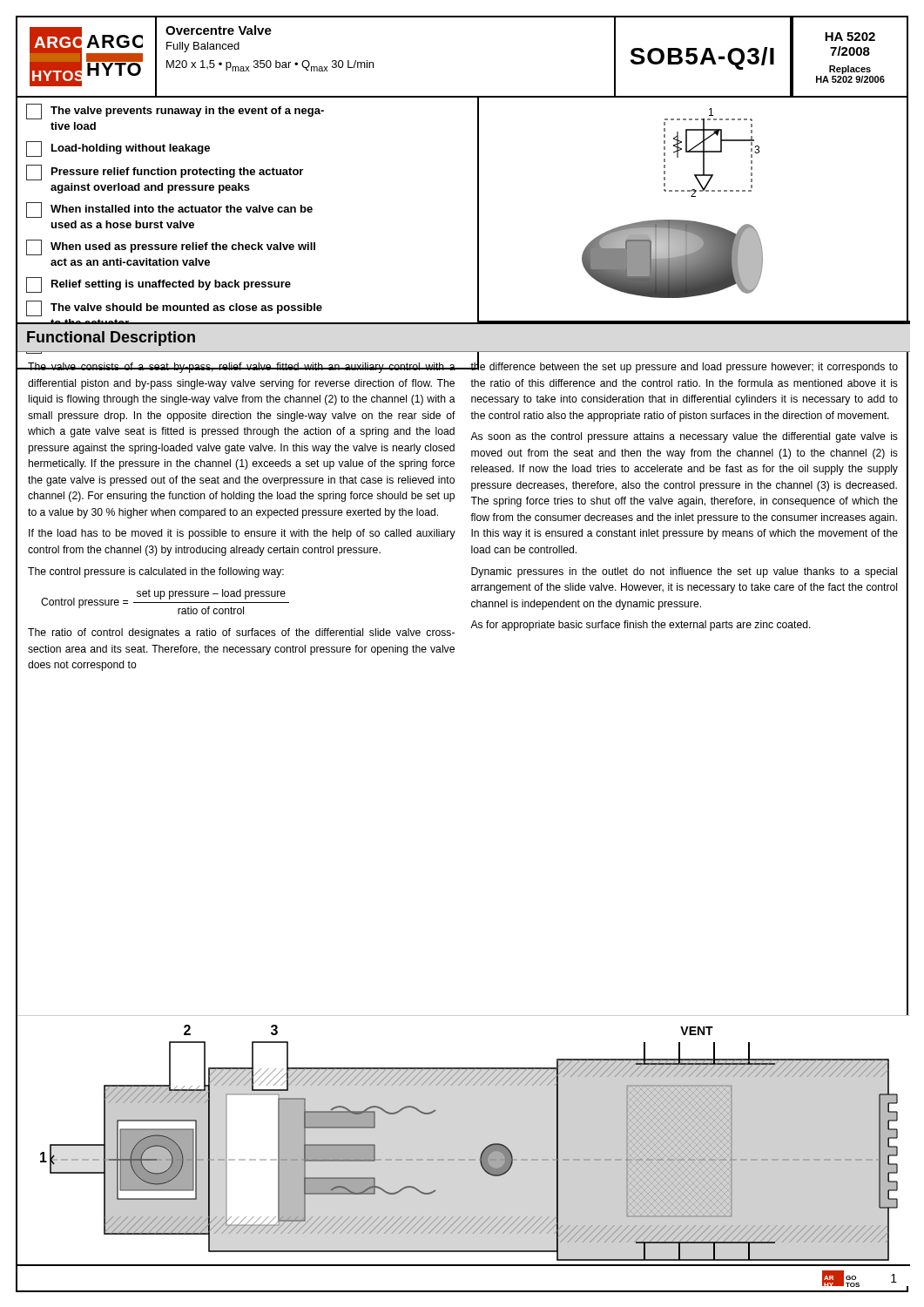Click on the formula that says "Control pressure = set up pressure – load"
The image size is (924, 1307).
coord(165,602)
